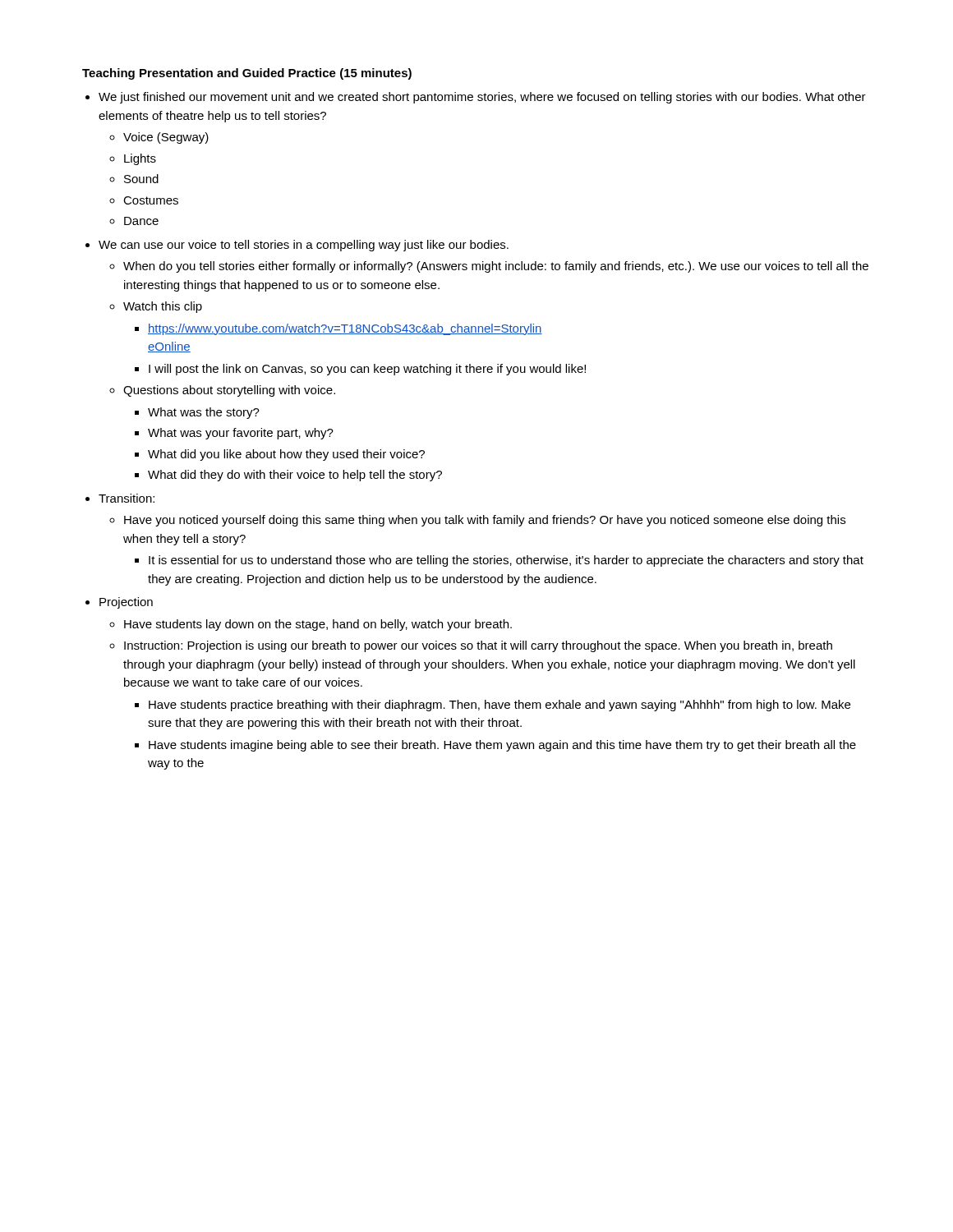
Task: Click the passage that begins "Have students lay down on the stage, hand"
Action: (x=318, y=623)
